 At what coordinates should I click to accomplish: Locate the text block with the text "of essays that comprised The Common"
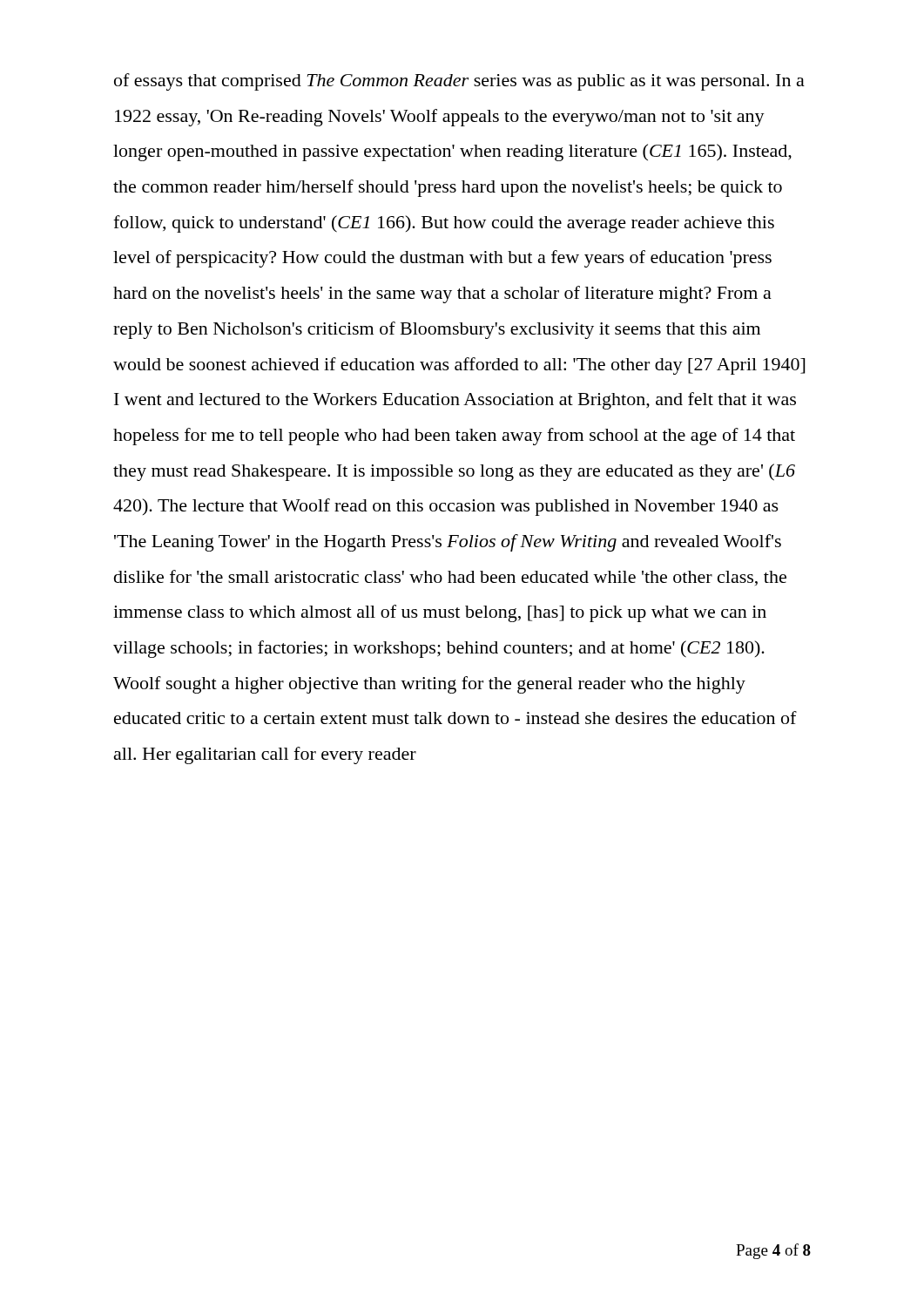tap(459, 82)
